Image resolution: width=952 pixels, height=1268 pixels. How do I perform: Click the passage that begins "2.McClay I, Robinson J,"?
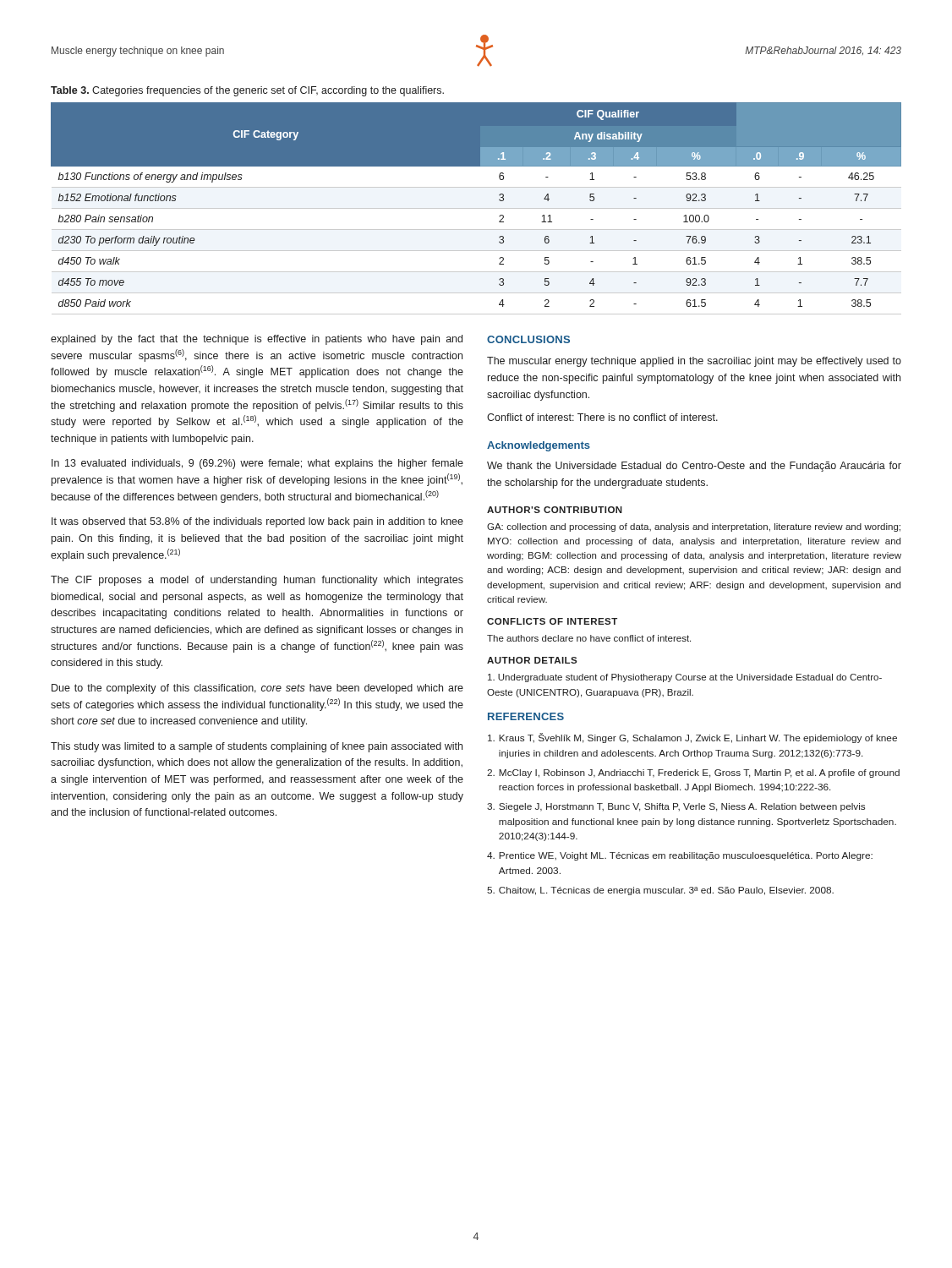694,781
